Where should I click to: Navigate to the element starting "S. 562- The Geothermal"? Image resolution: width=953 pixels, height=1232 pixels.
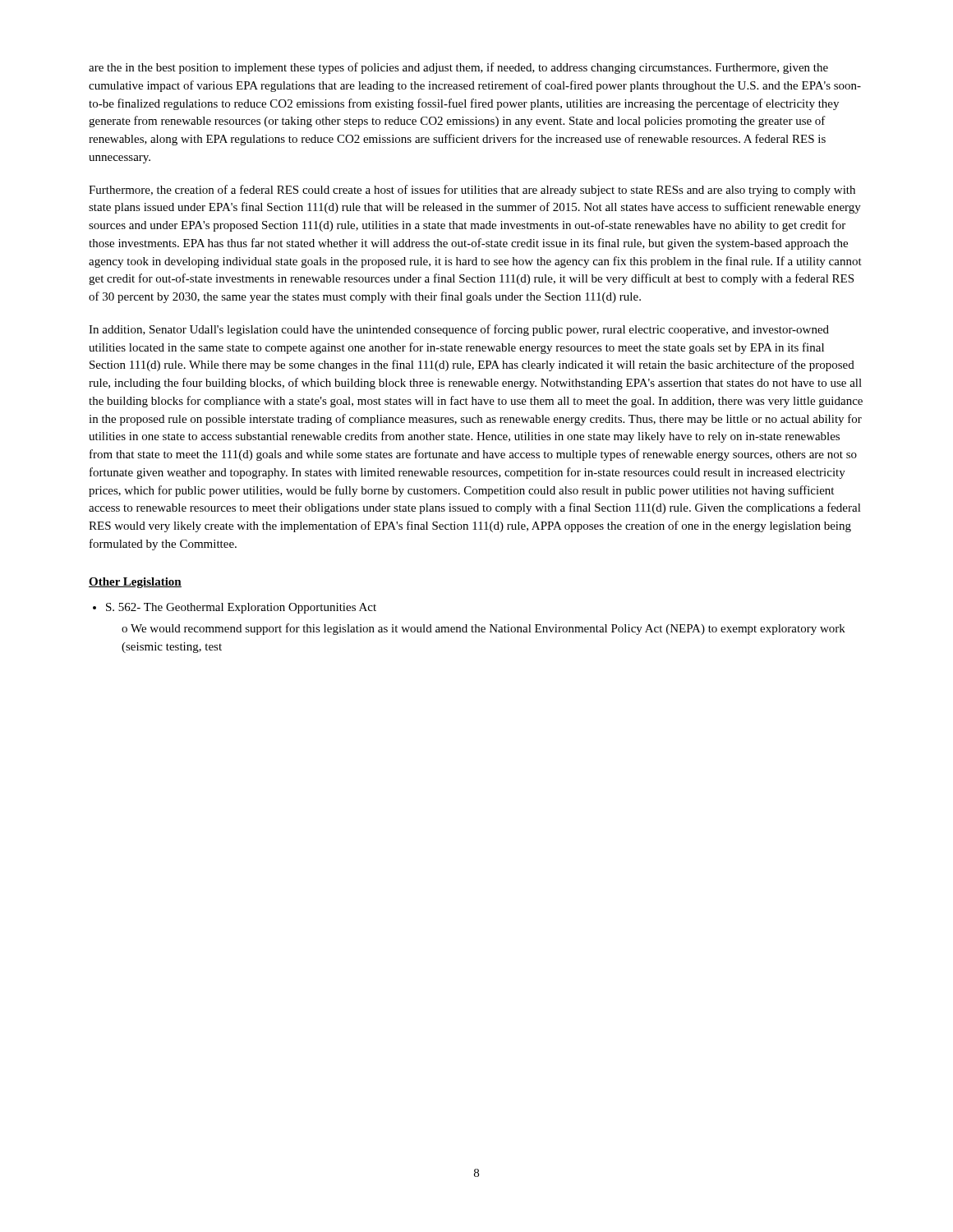click(x=485, y=628)
